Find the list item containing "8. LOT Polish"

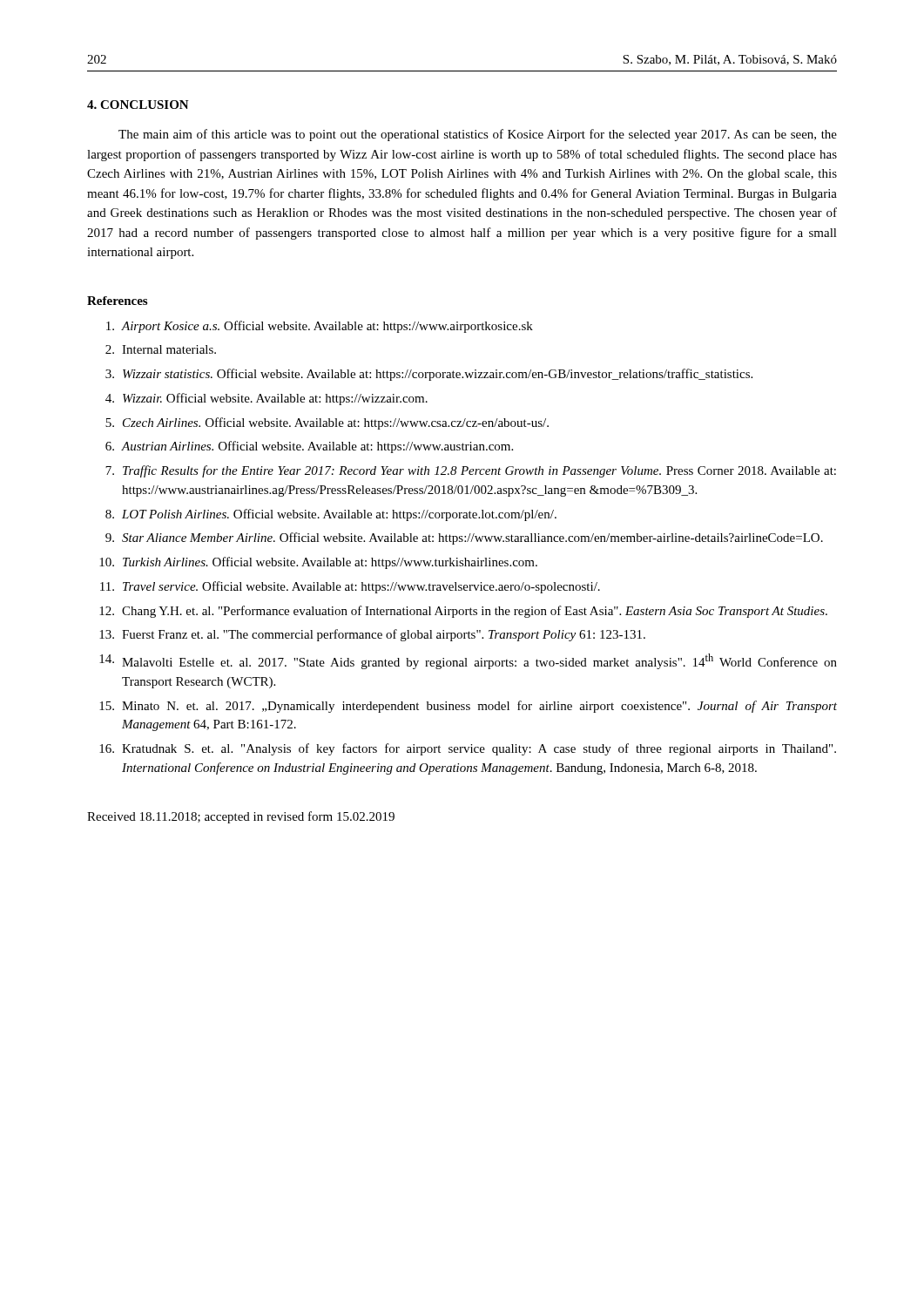point(462,514)
